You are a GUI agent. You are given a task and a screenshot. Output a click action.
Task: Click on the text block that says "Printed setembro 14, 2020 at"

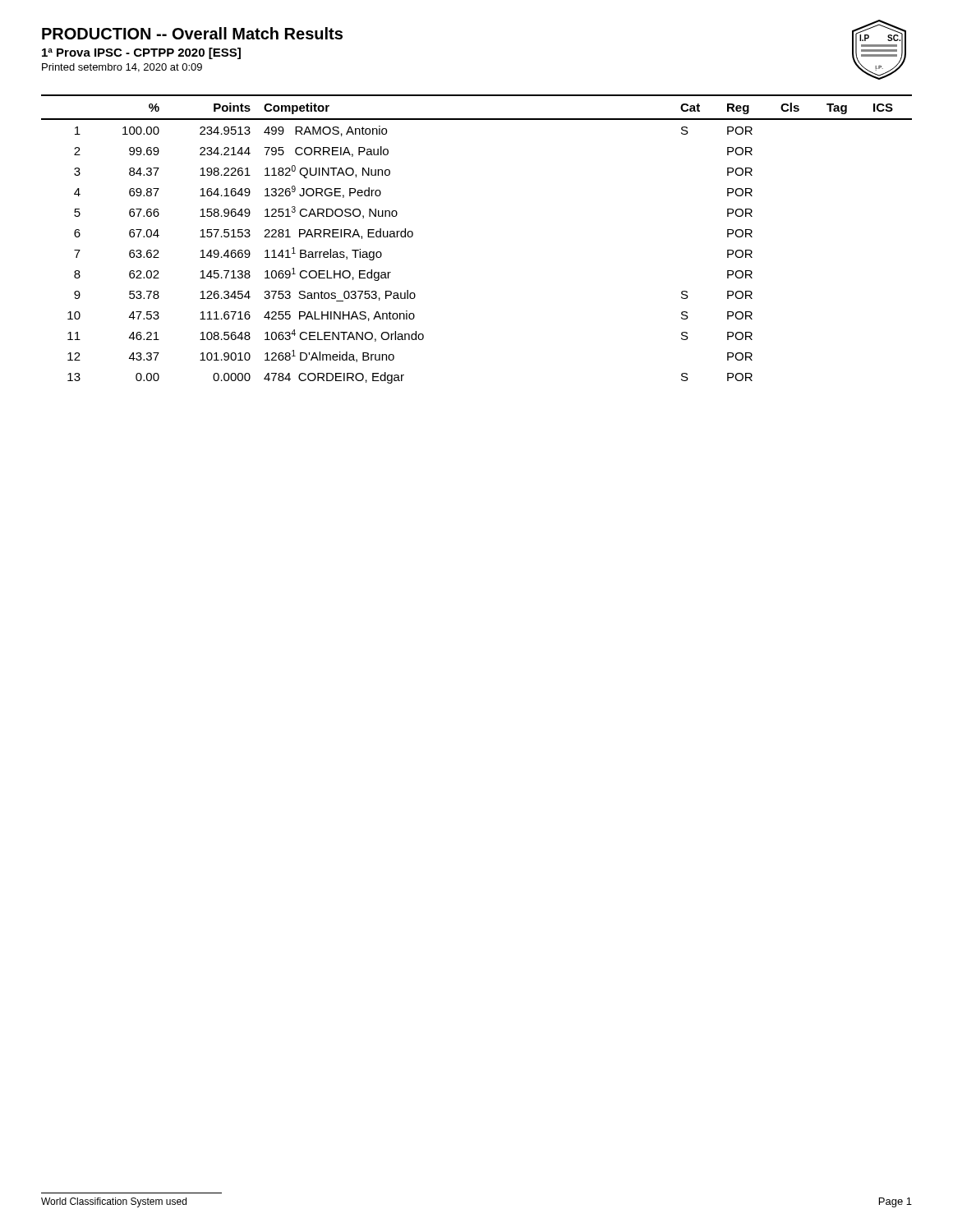122,67
